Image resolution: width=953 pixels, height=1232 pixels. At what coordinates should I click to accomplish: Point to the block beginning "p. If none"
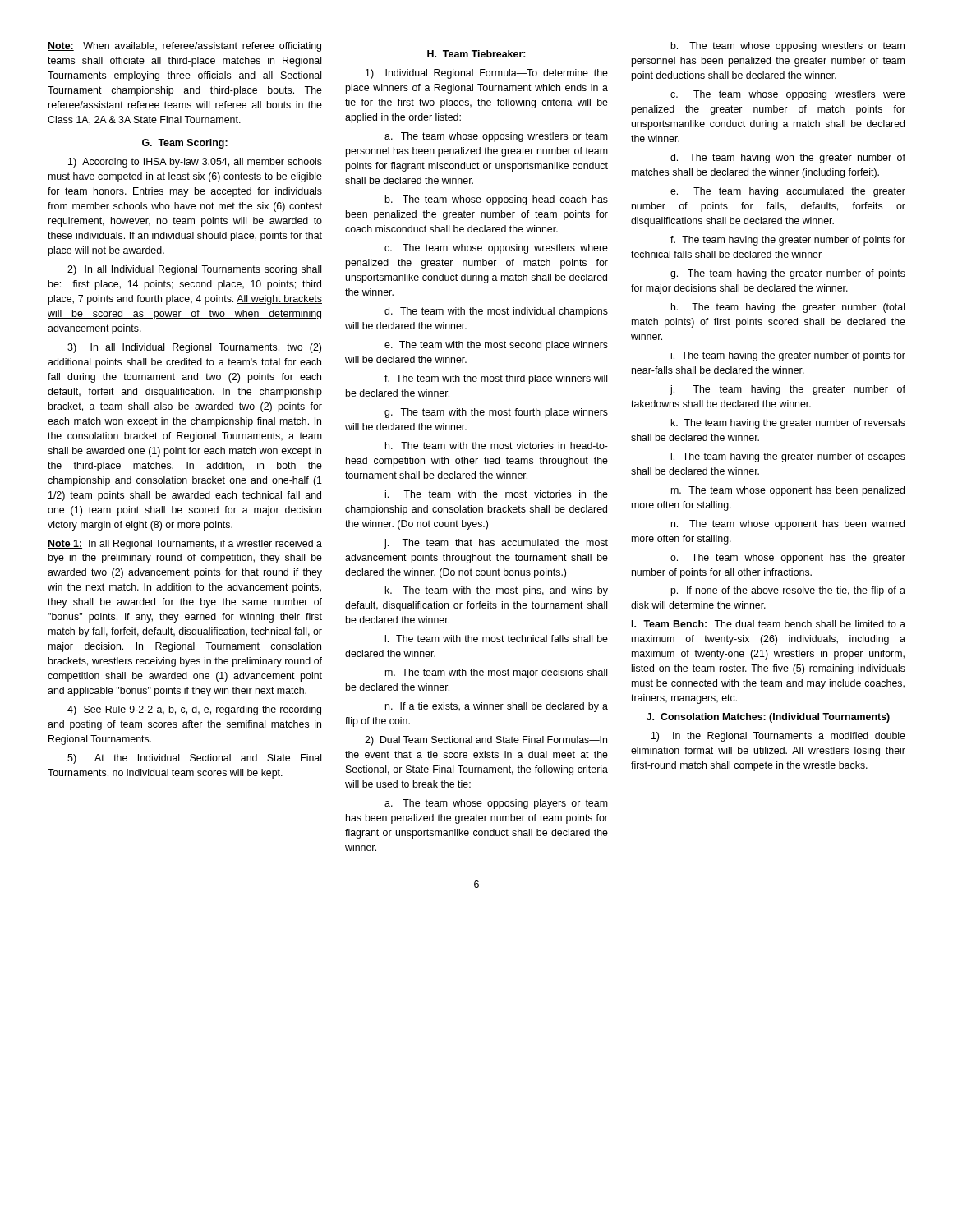click(x=768, y=599)
